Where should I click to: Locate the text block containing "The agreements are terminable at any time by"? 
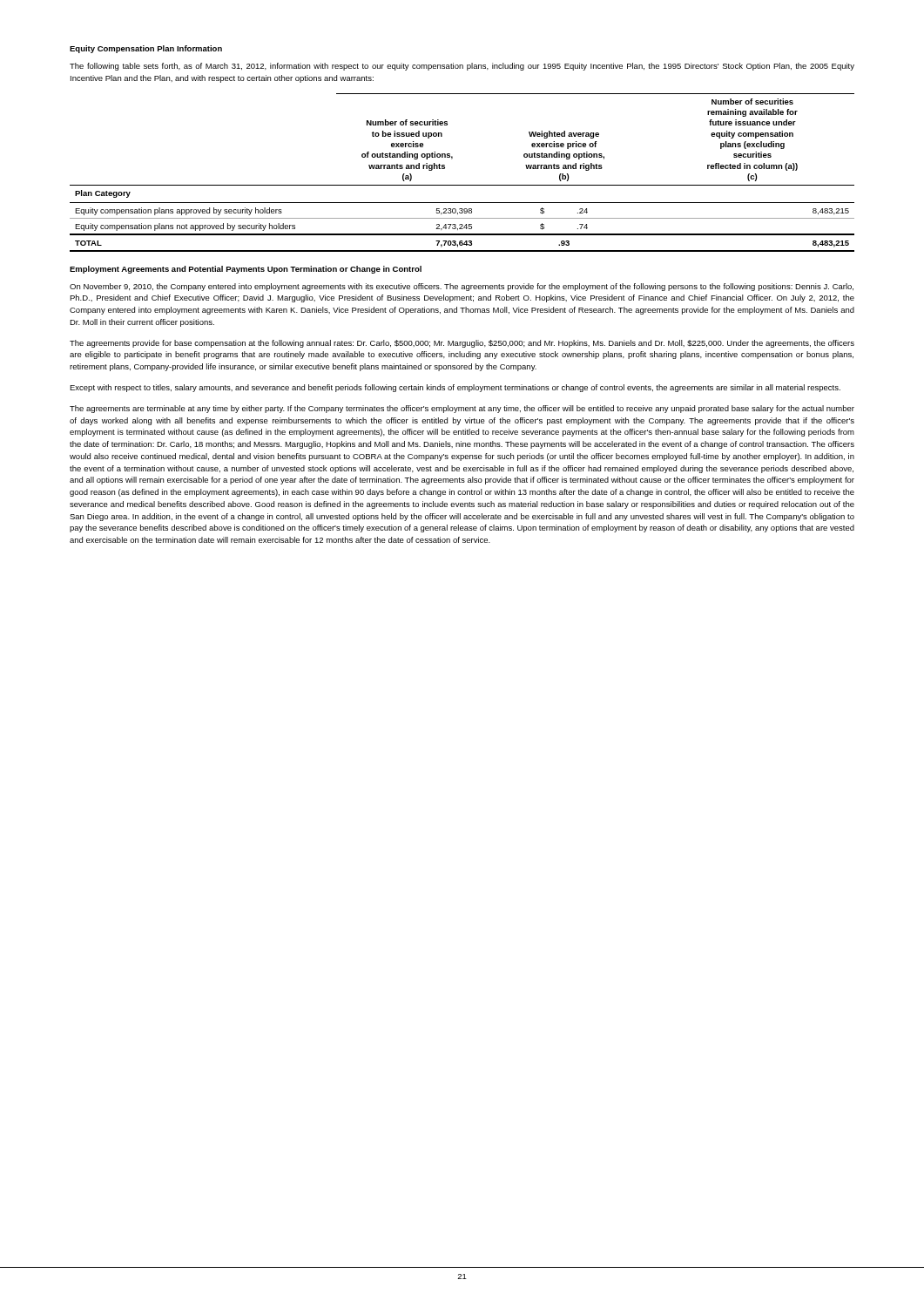(462, 474)
